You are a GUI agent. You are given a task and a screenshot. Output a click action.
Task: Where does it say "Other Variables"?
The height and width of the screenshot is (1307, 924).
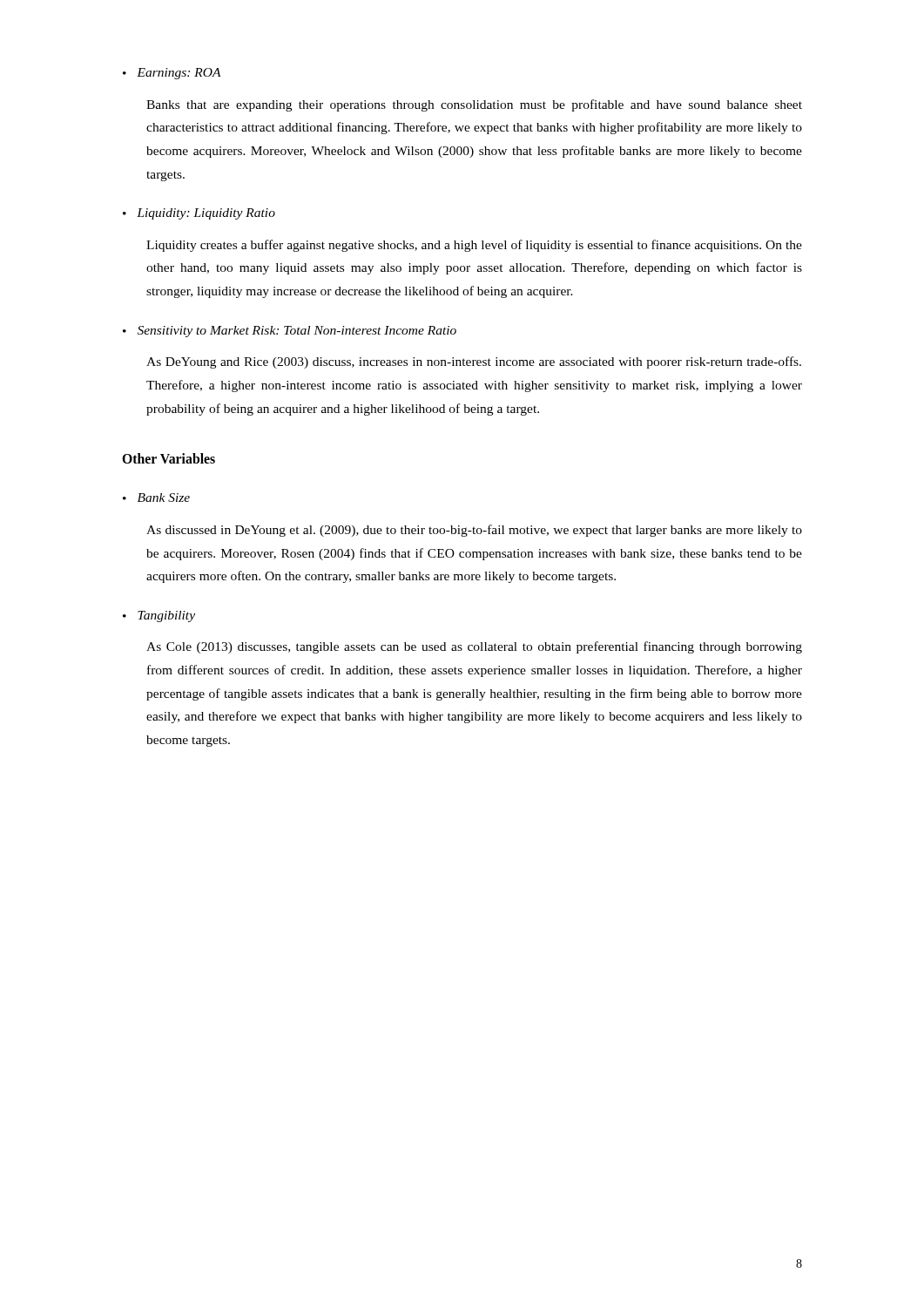point(169,459)
